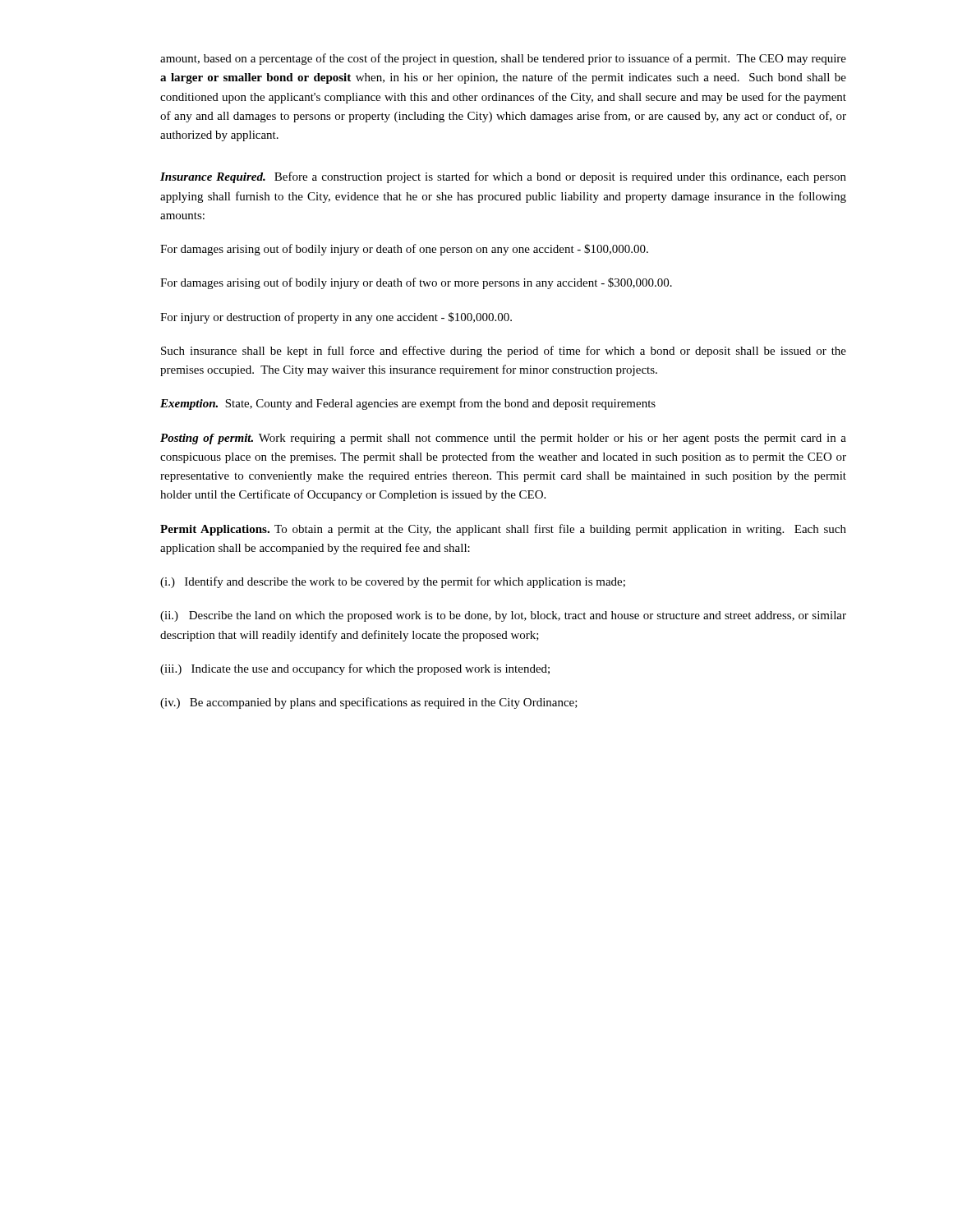This screenshot has height=1232, width=953.
Task: Point to the passage starting "For injury or destruction of property in any"
Action: [x=336, y=317]
